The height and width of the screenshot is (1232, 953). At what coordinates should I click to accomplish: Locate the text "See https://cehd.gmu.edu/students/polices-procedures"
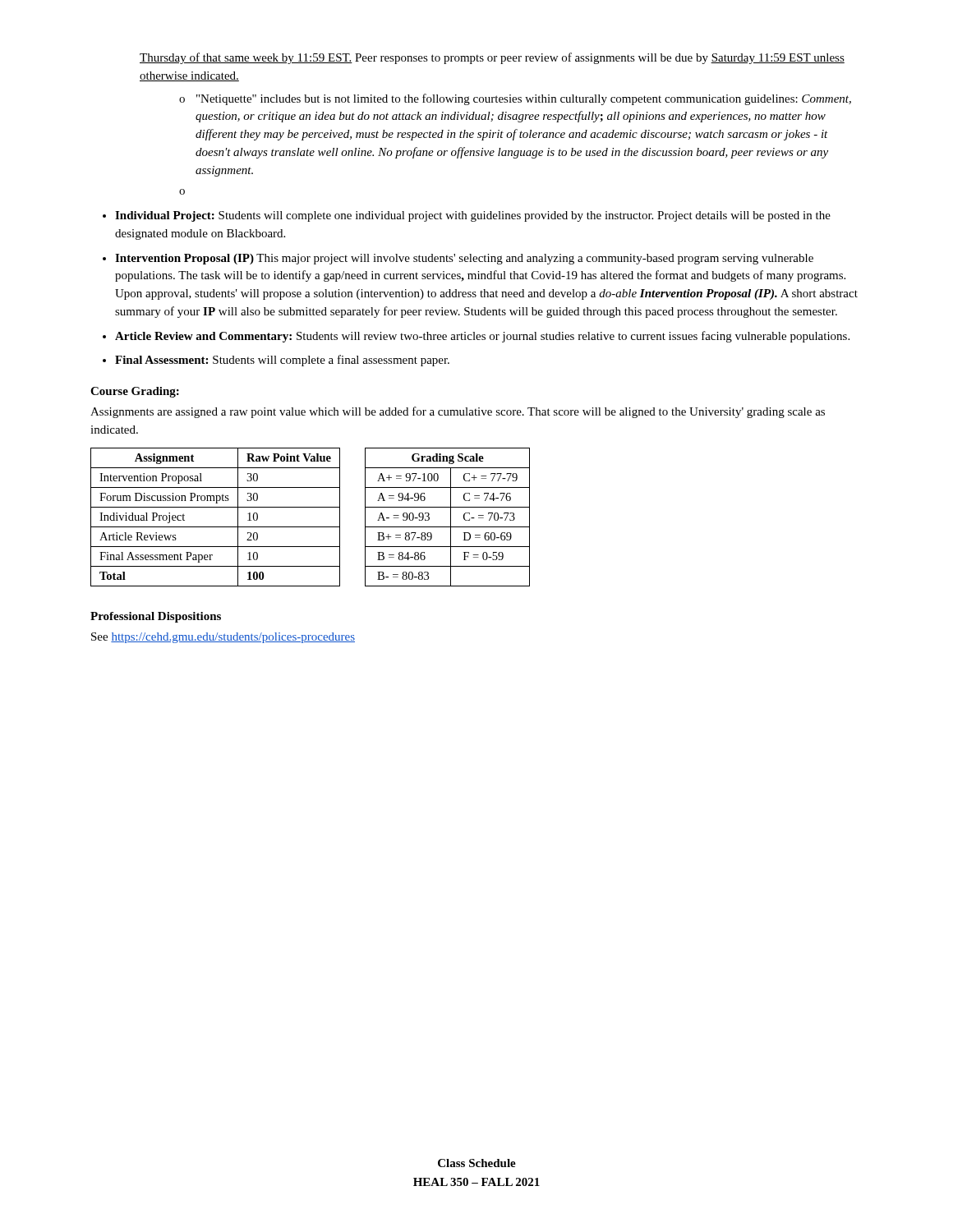tap(223, 636)
